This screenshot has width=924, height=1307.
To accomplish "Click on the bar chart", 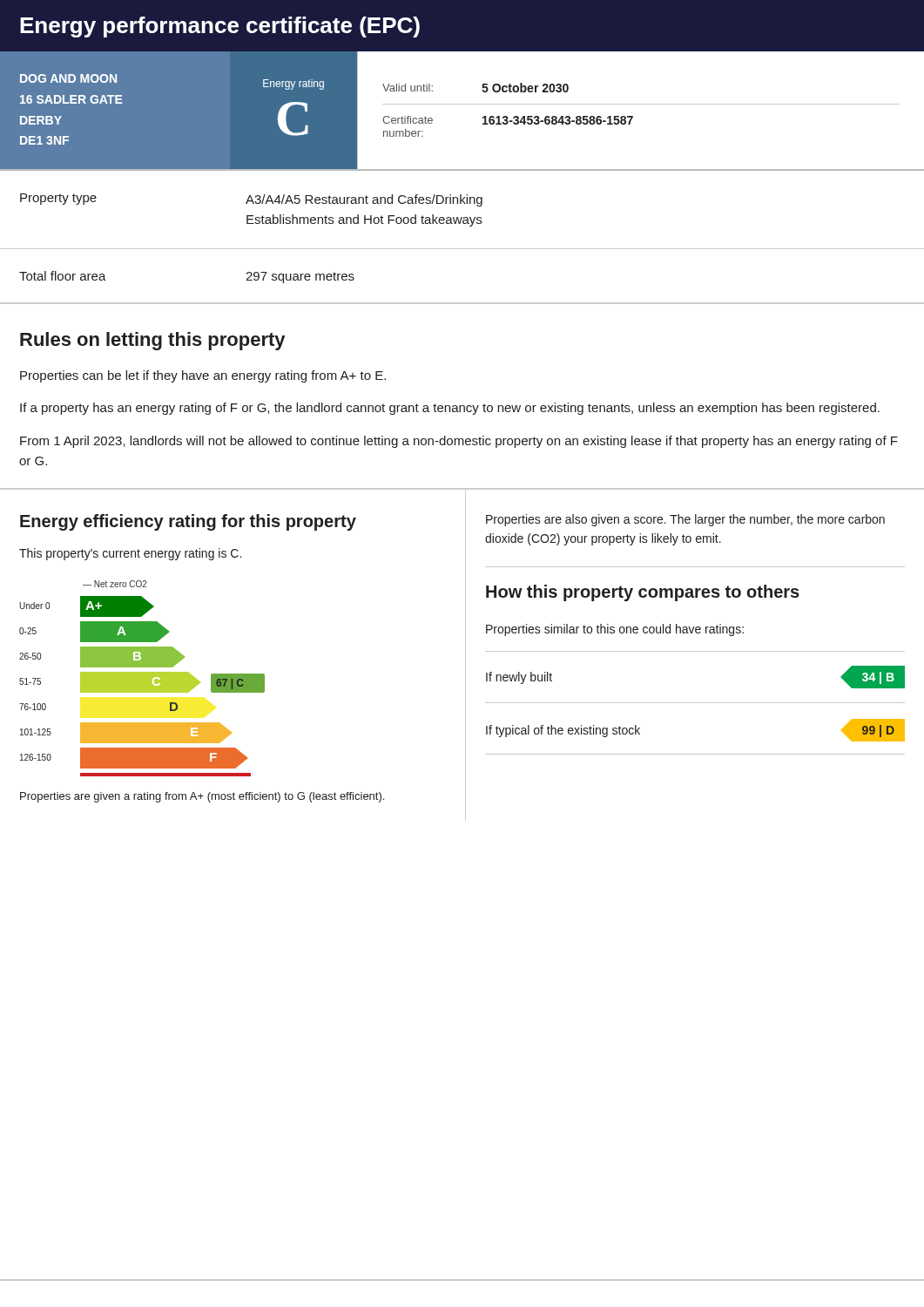I will pyautogui.click(x=233, y=675).
